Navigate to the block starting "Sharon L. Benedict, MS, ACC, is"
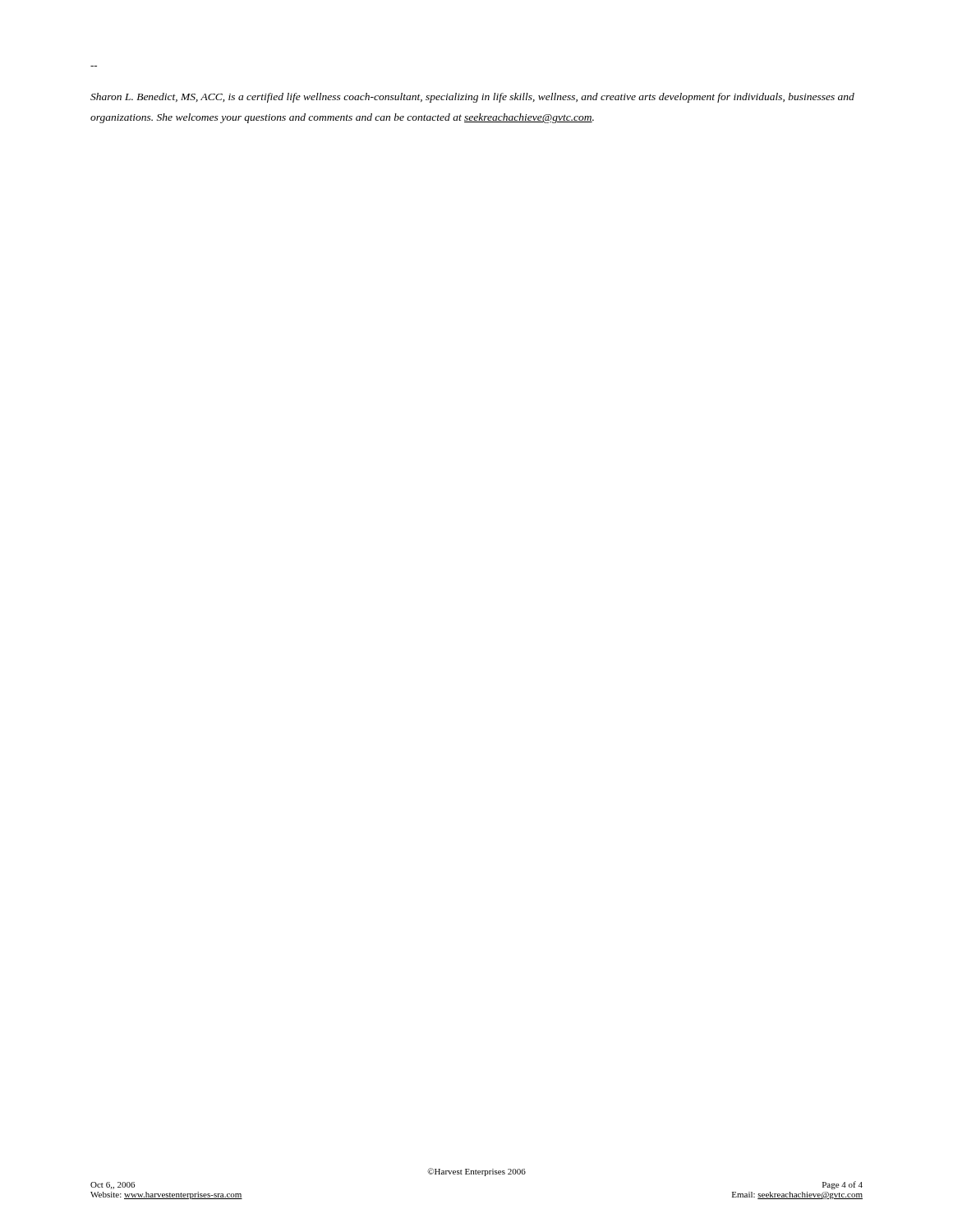This screenshot has width=953, height=1232. (x=472, y=107)
